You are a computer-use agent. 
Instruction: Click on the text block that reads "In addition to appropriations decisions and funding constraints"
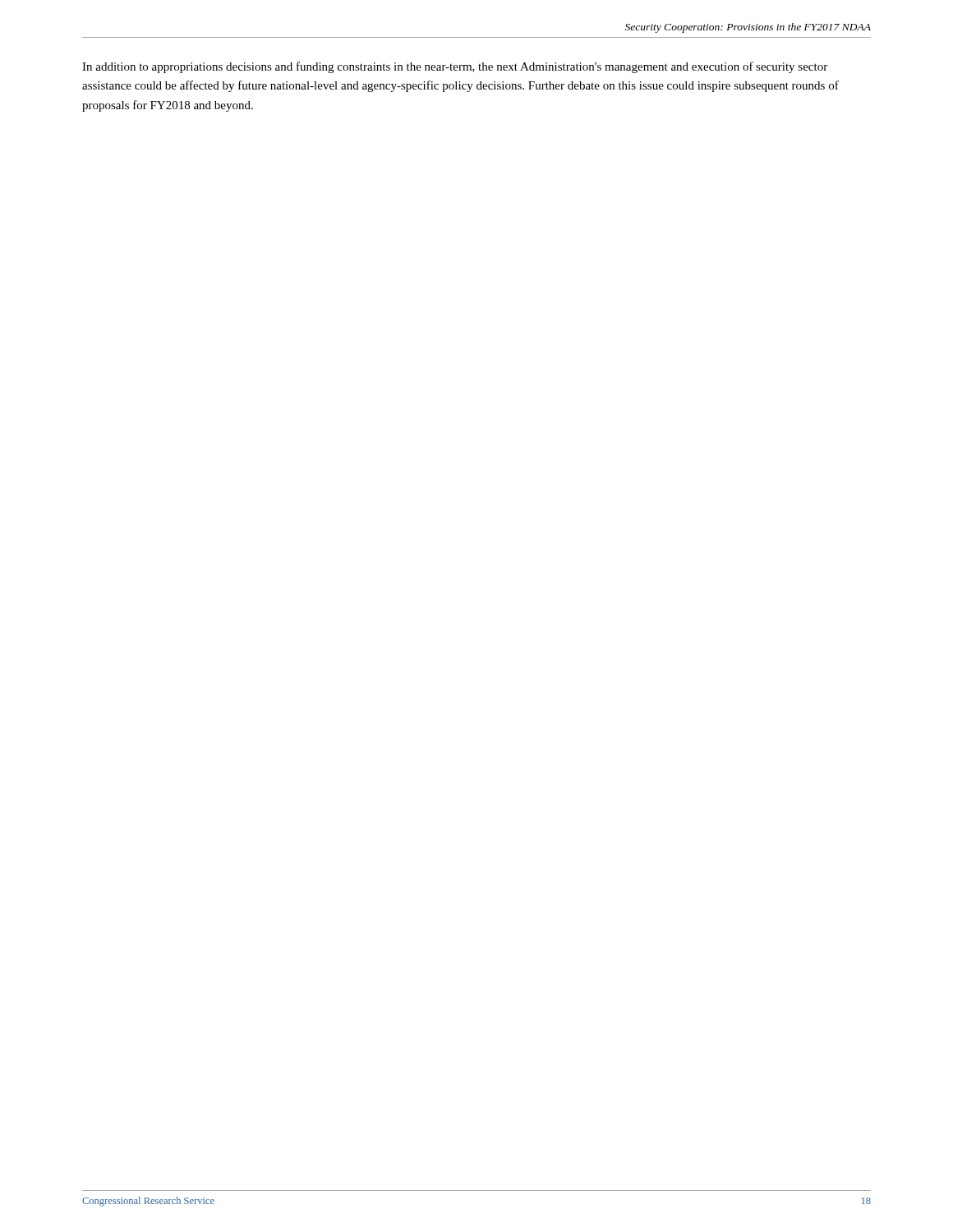click(460, 86)
